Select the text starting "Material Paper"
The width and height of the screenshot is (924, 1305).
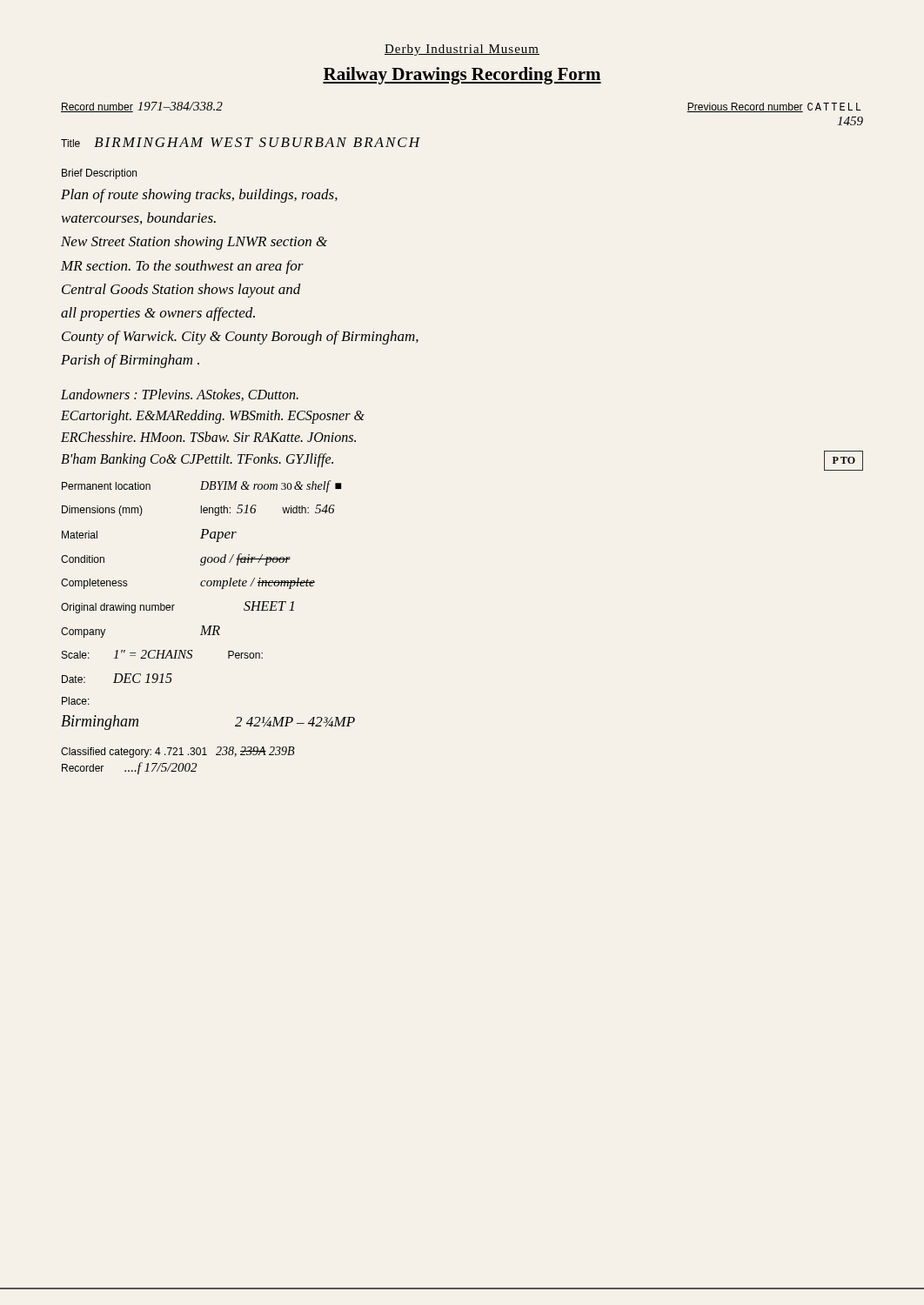[76, 535]
